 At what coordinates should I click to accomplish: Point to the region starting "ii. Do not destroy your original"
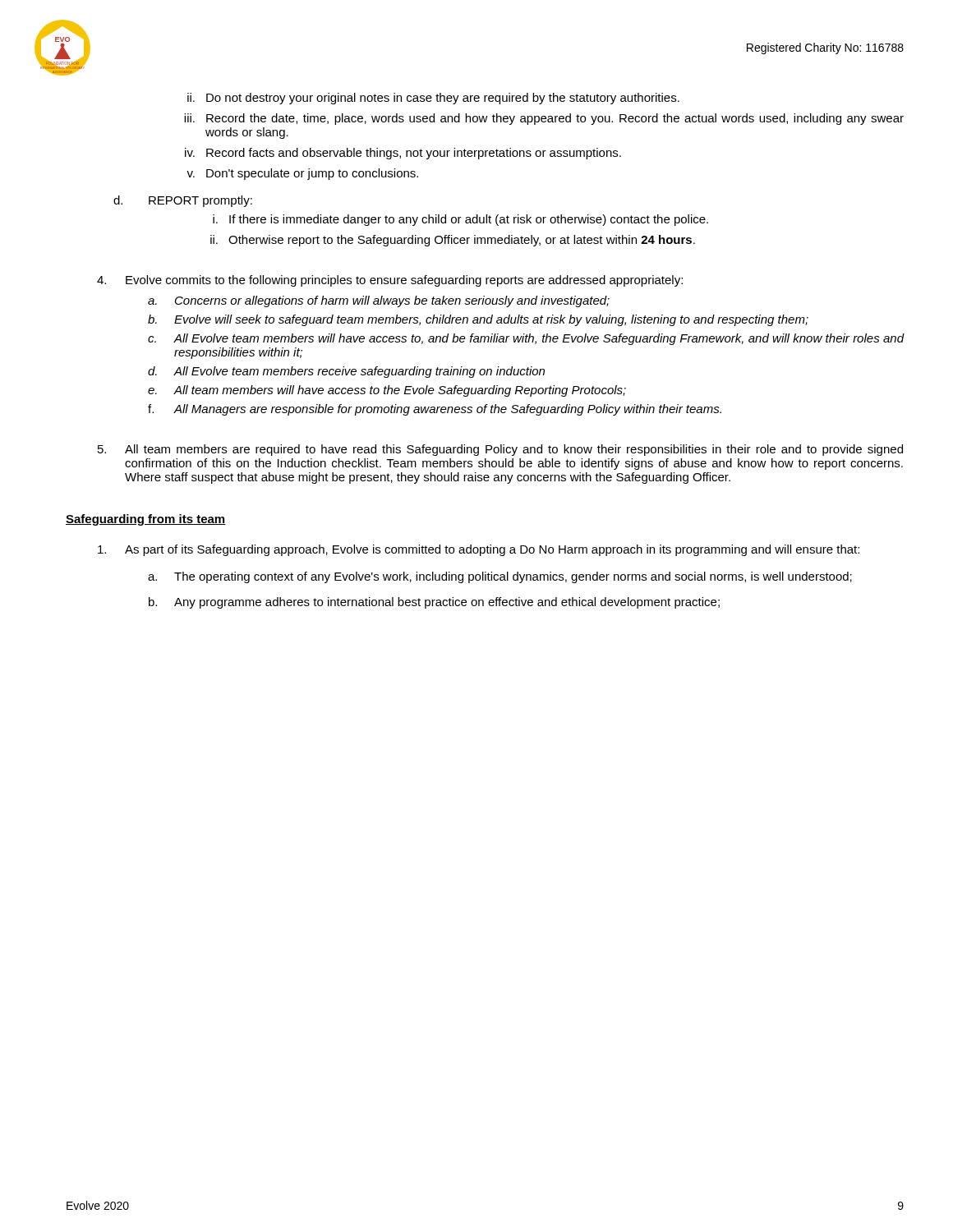pos(534,135)
